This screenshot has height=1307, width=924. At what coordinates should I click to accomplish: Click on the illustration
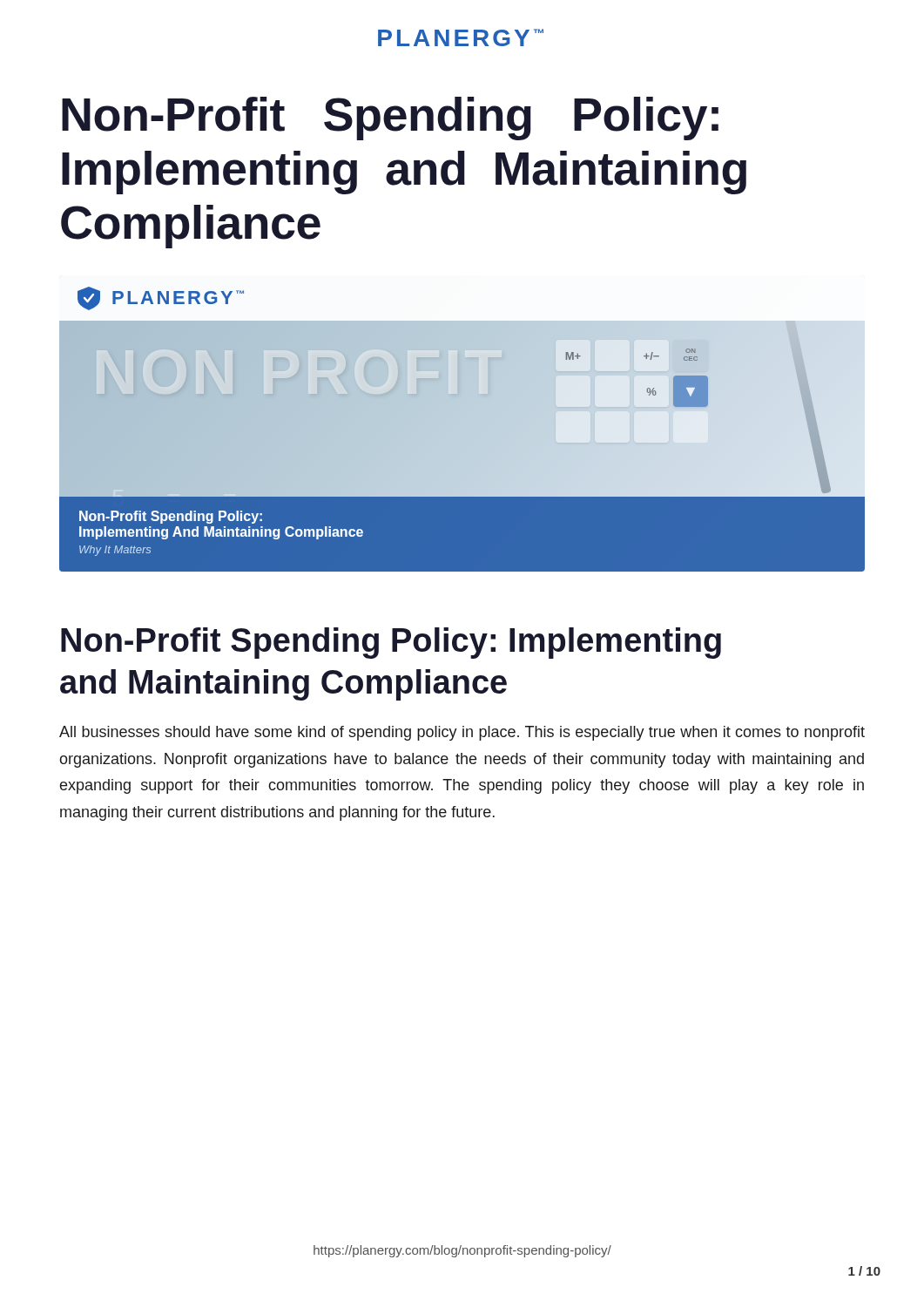coord(462,424)
